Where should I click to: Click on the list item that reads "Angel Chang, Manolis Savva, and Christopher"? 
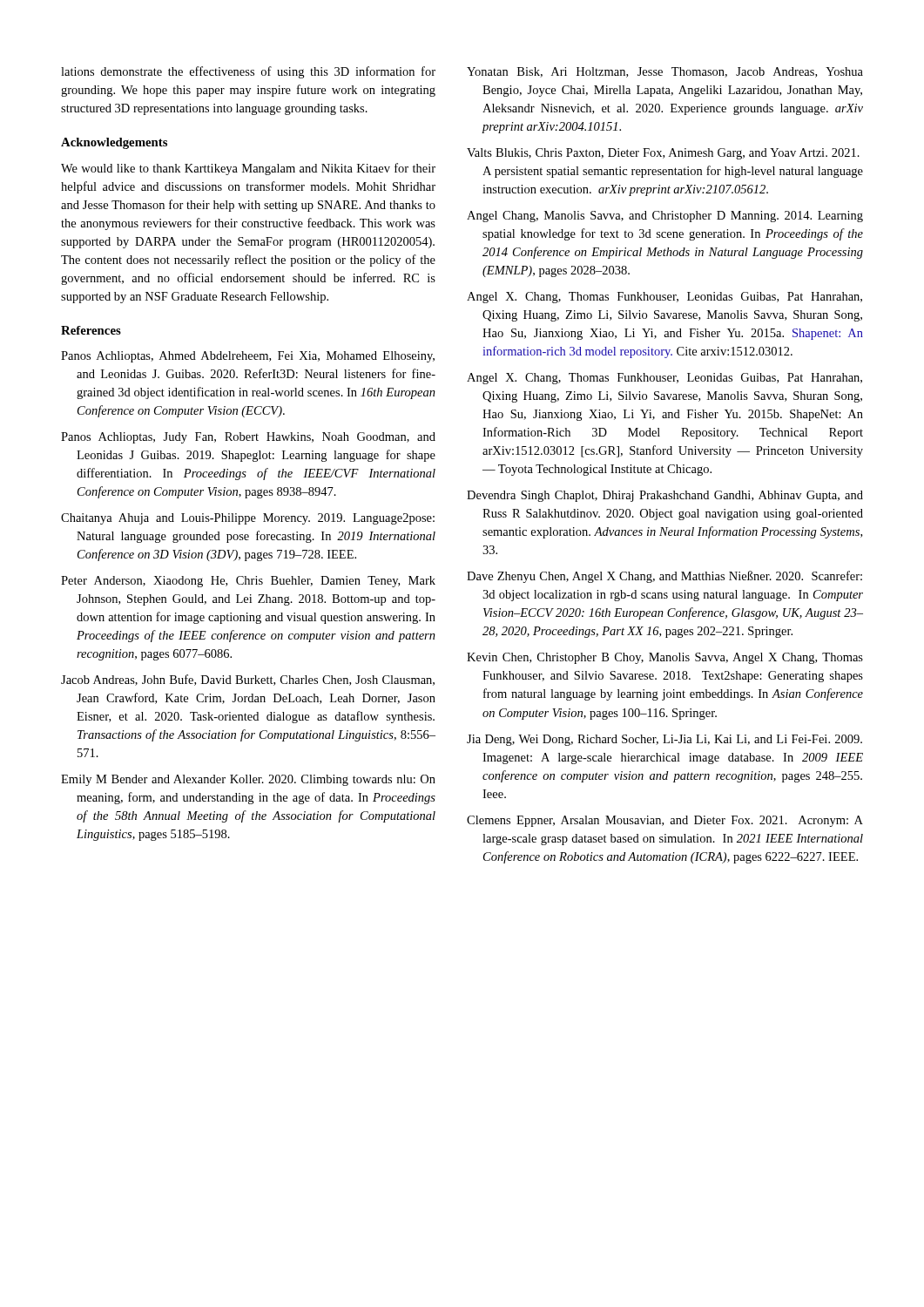pos(665,243)
